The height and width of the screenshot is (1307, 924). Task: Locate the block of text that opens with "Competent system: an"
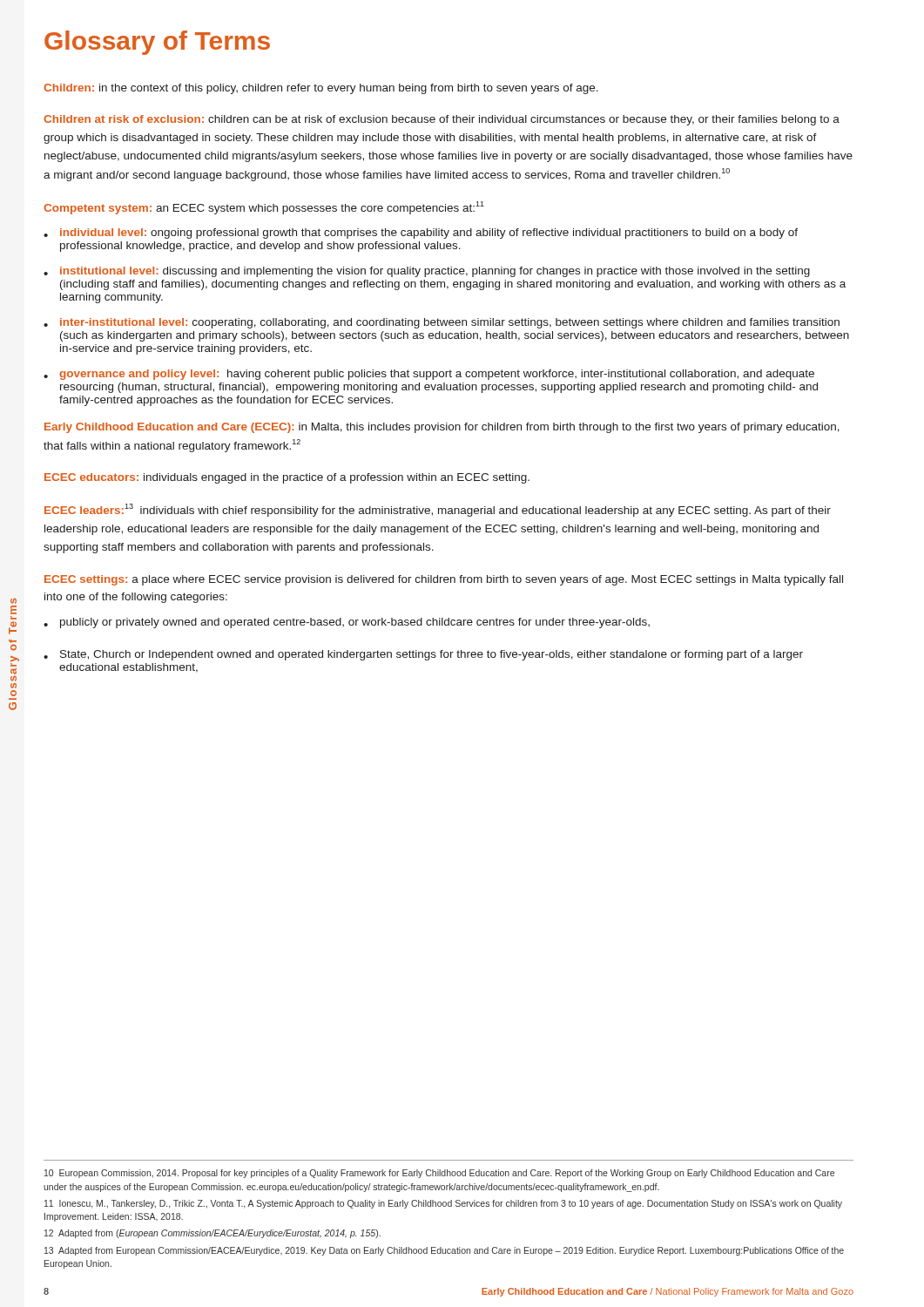click(264, 206)
